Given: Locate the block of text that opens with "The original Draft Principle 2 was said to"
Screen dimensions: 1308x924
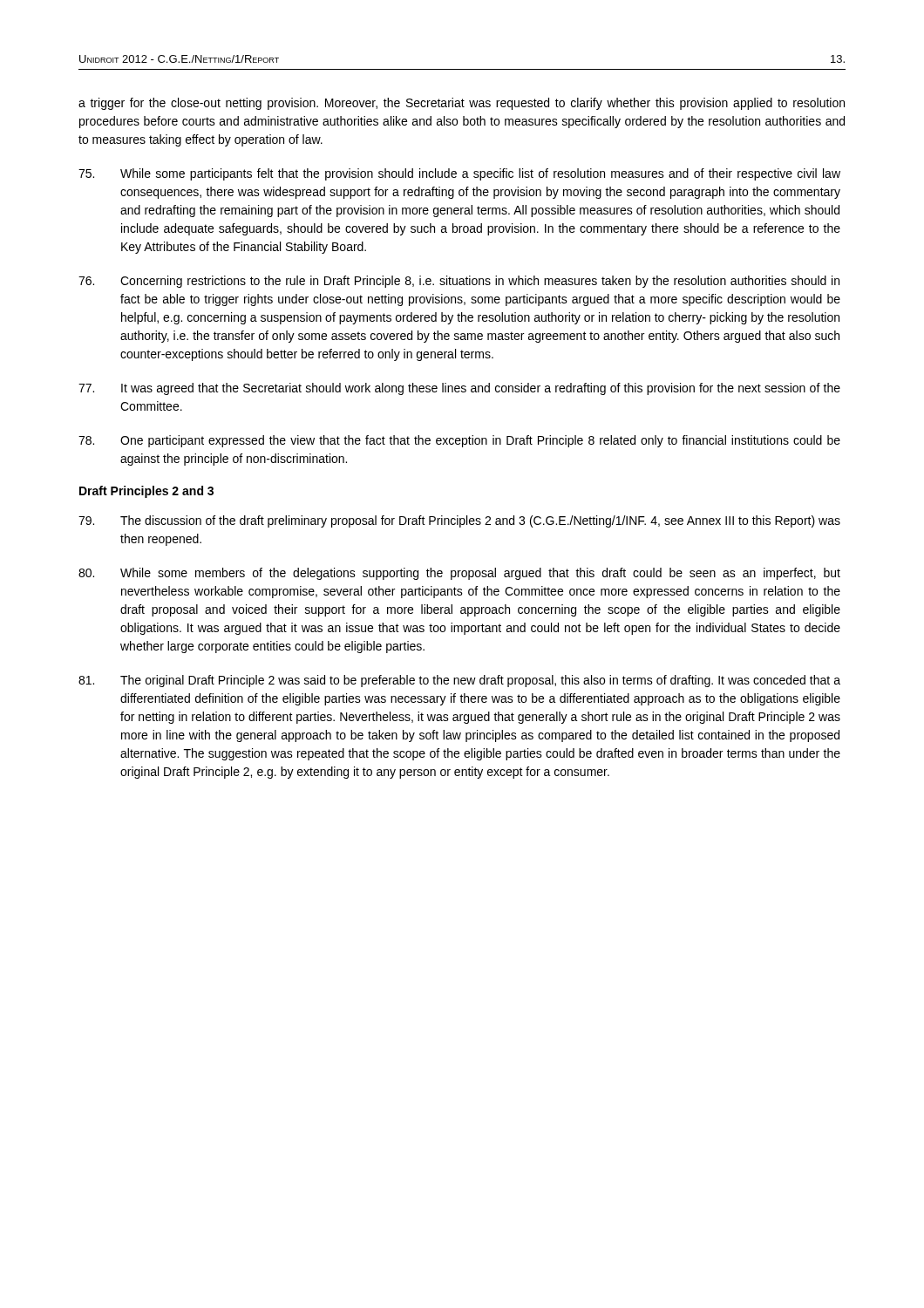Looking at the screenshot, I should [x=459, y=726].
